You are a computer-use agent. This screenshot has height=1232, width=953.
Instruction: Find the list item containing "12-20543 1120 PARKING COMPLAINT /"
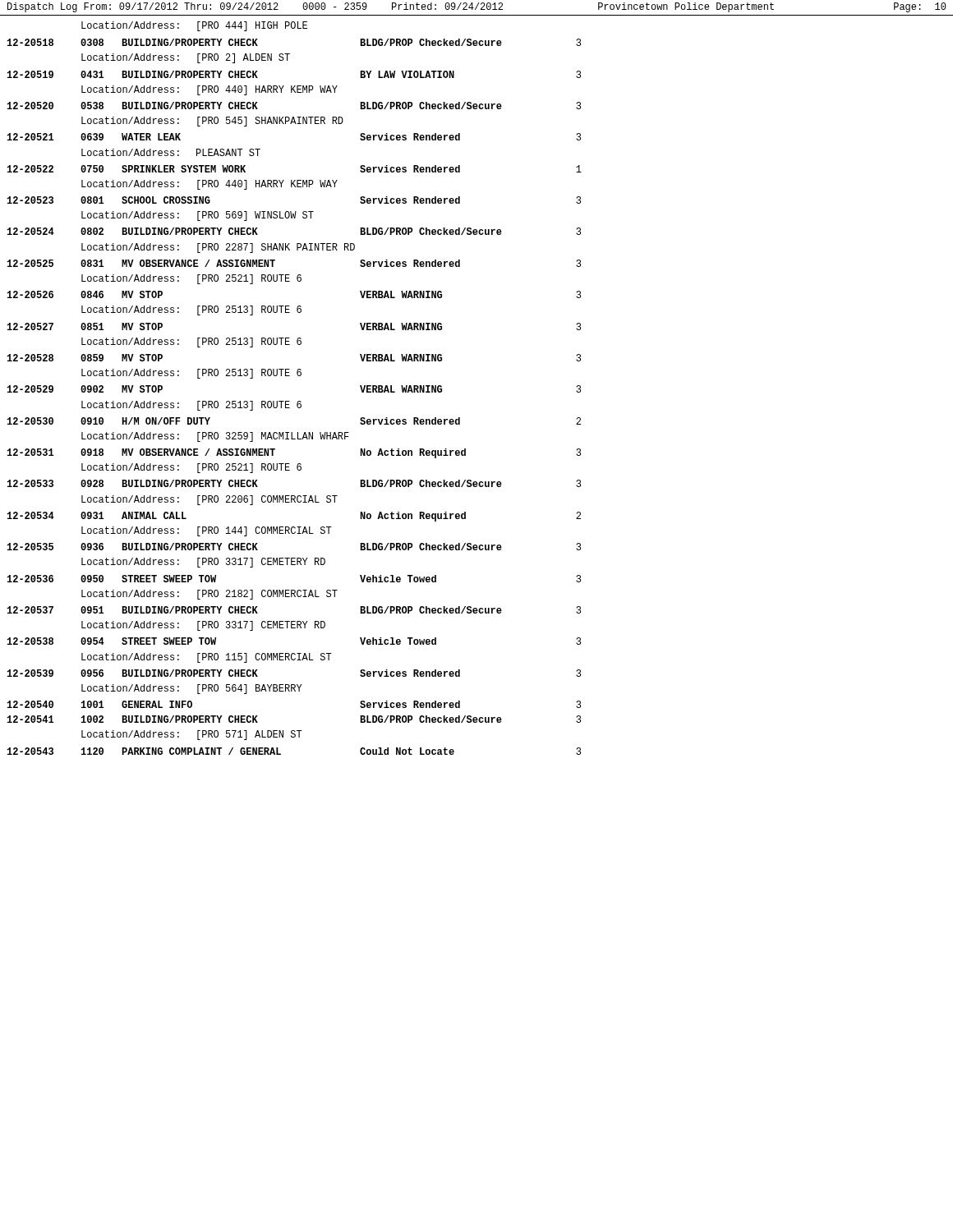click(33, 751)
